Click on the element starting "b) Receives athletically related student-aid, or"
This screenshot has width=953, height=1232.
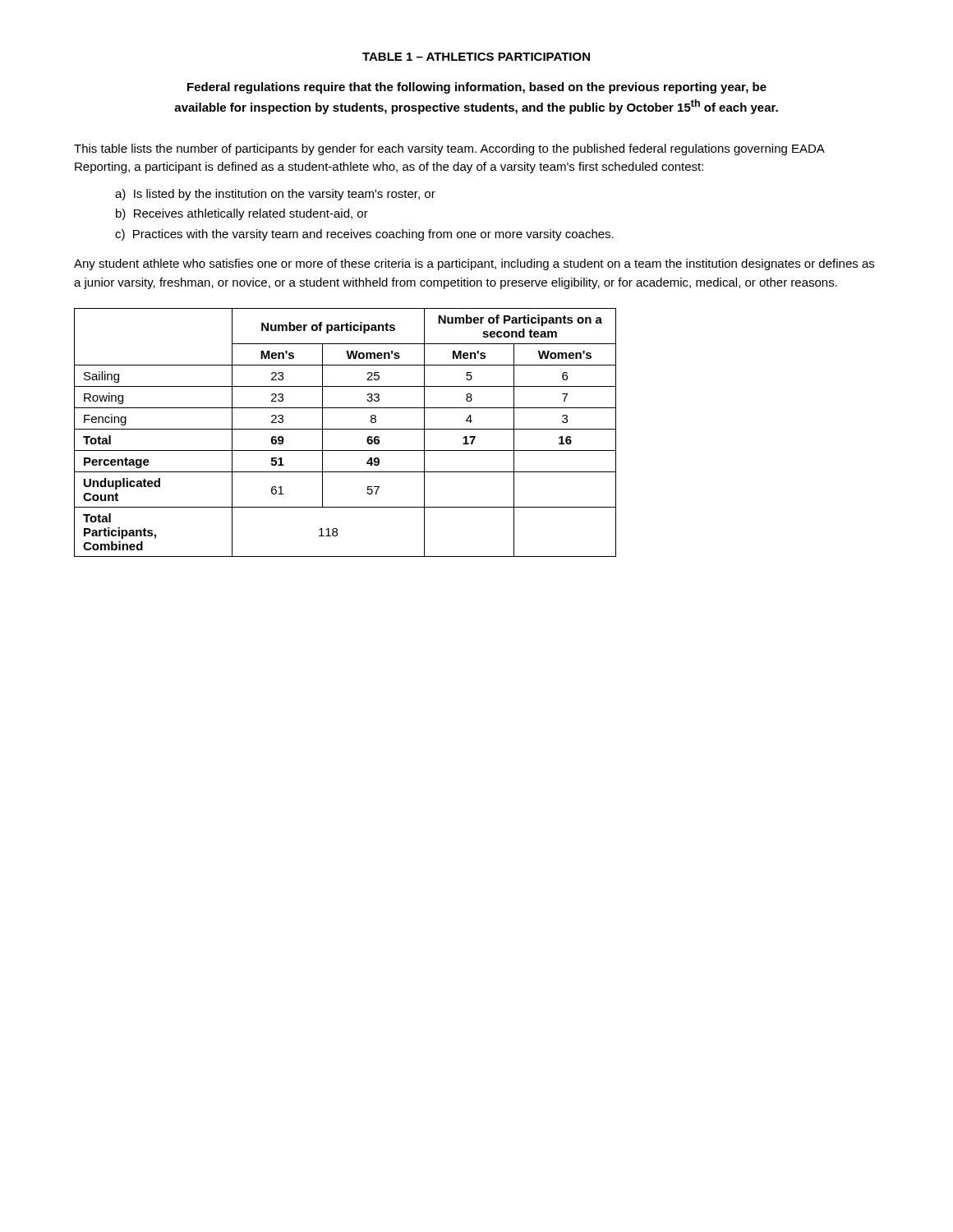point(242,214)
